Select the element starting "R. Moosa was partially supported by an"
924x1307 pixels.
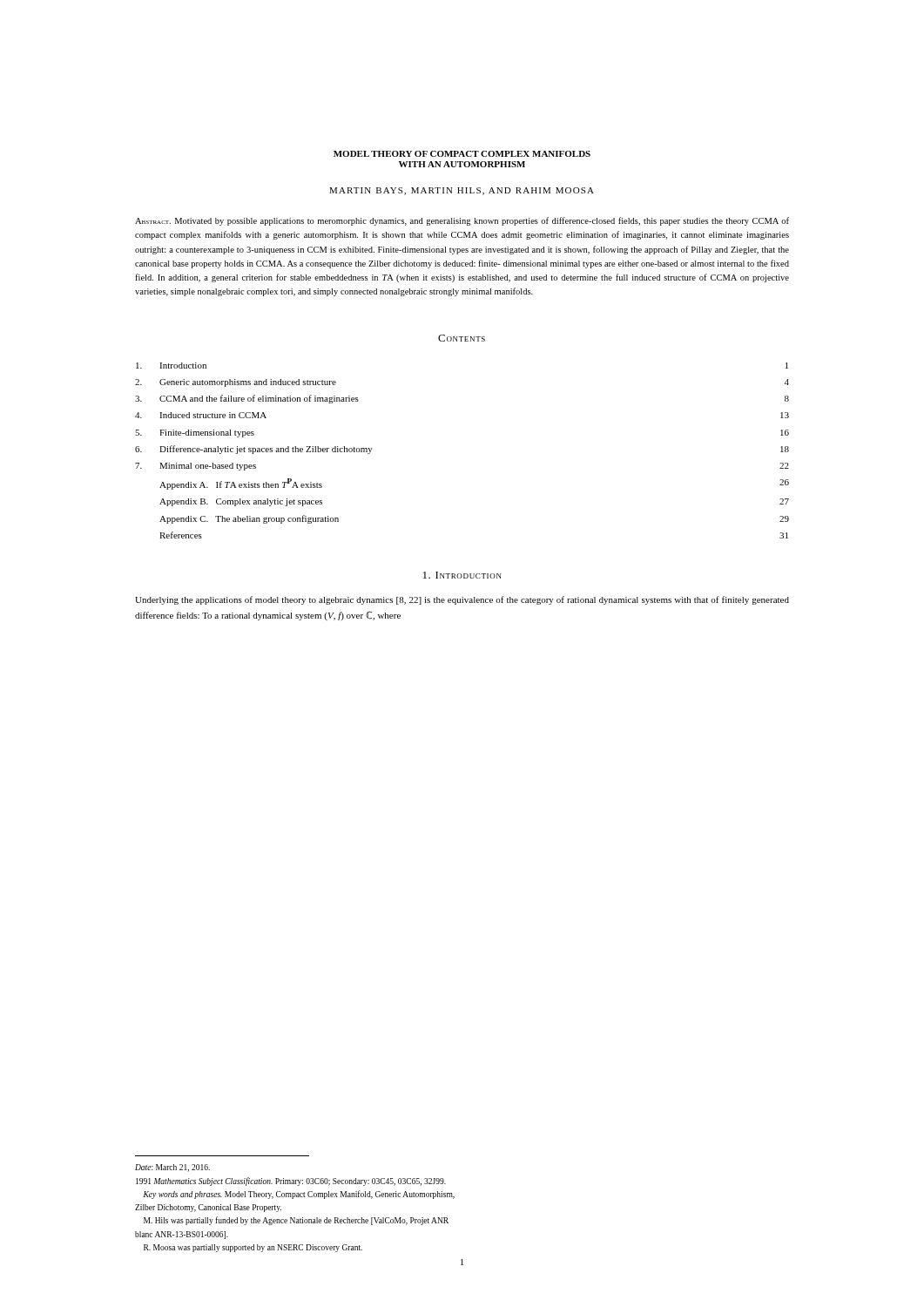tap(249, 1248)
